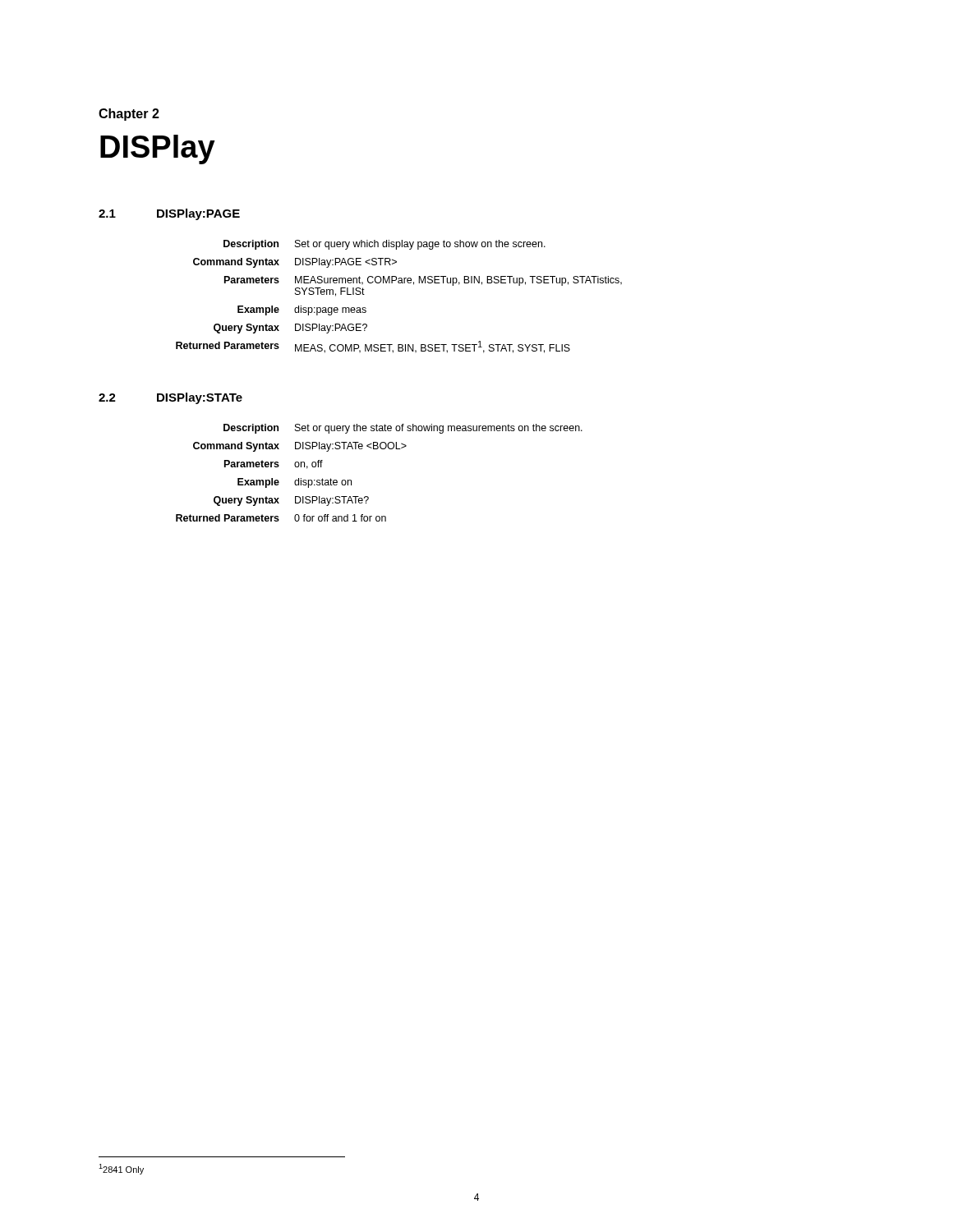
Task: Click on the region starting "Parameters MEASurement, COMPare, MSETup, BIN, BSETup,"
Action: [485, 286]
